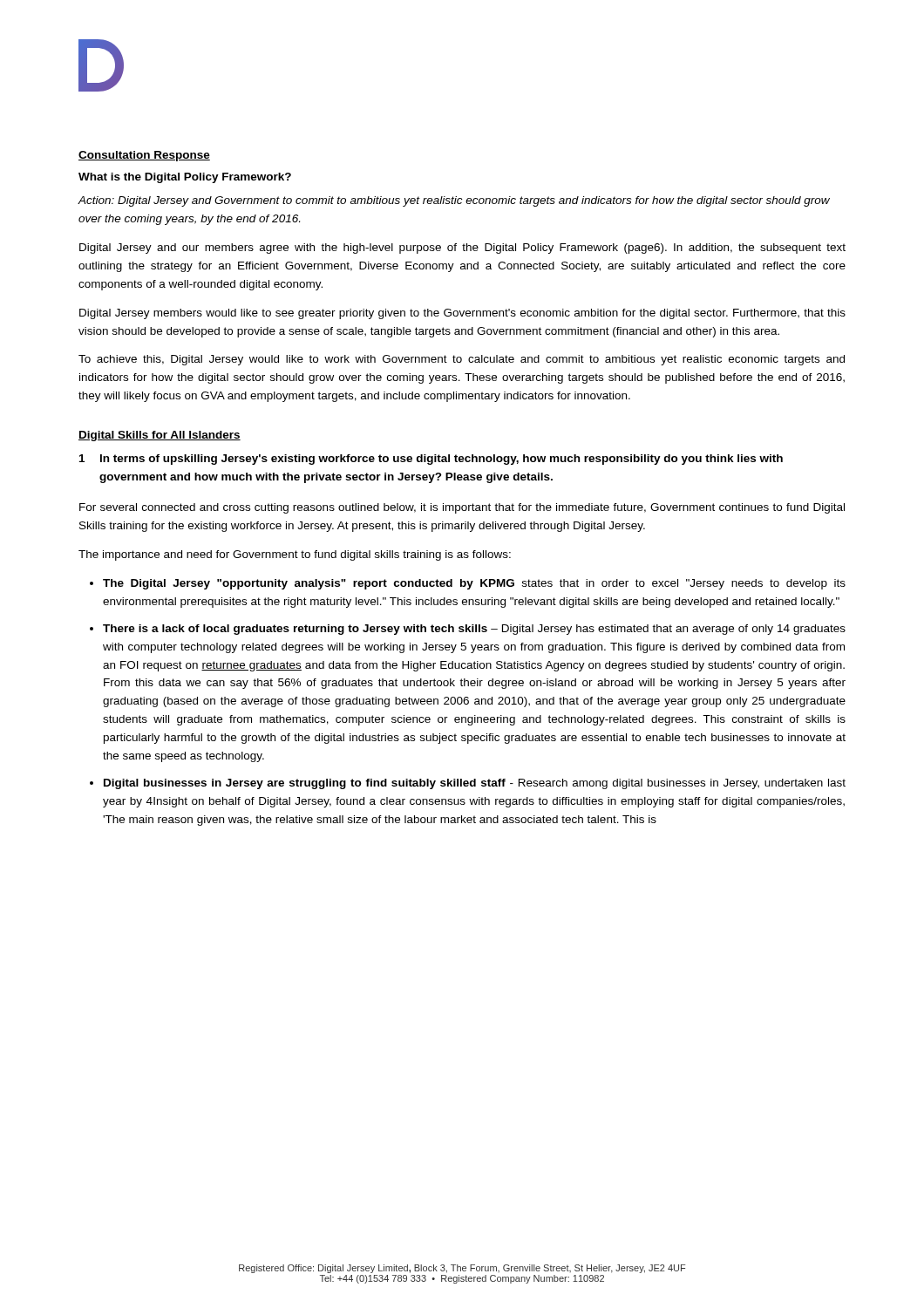Point to the passage starting "There is a lack"
The image size is (924, 1308).
pos(474,692)
